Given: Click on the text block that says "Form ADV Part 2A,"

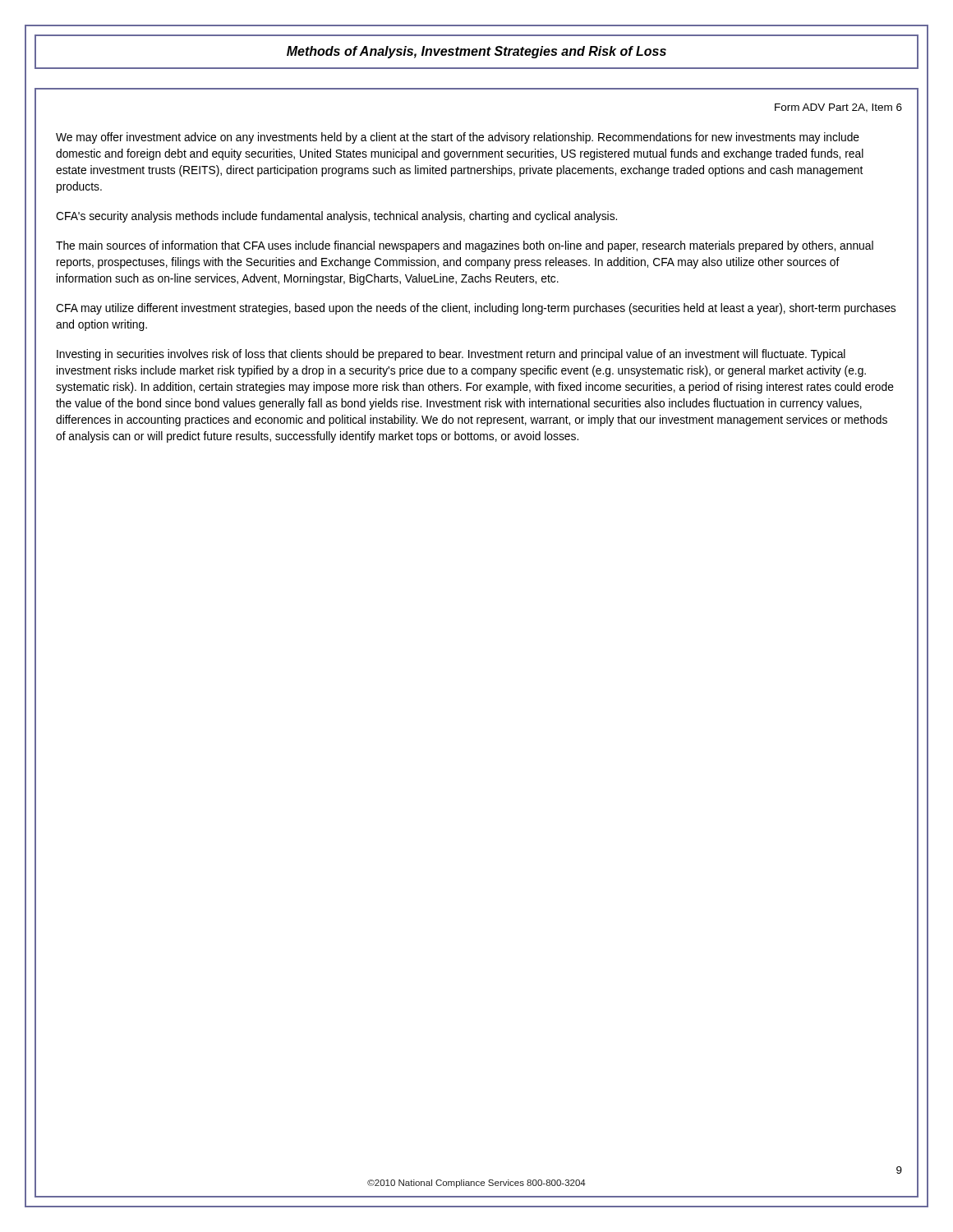Looking at the screenshot, I should point(838,107).
